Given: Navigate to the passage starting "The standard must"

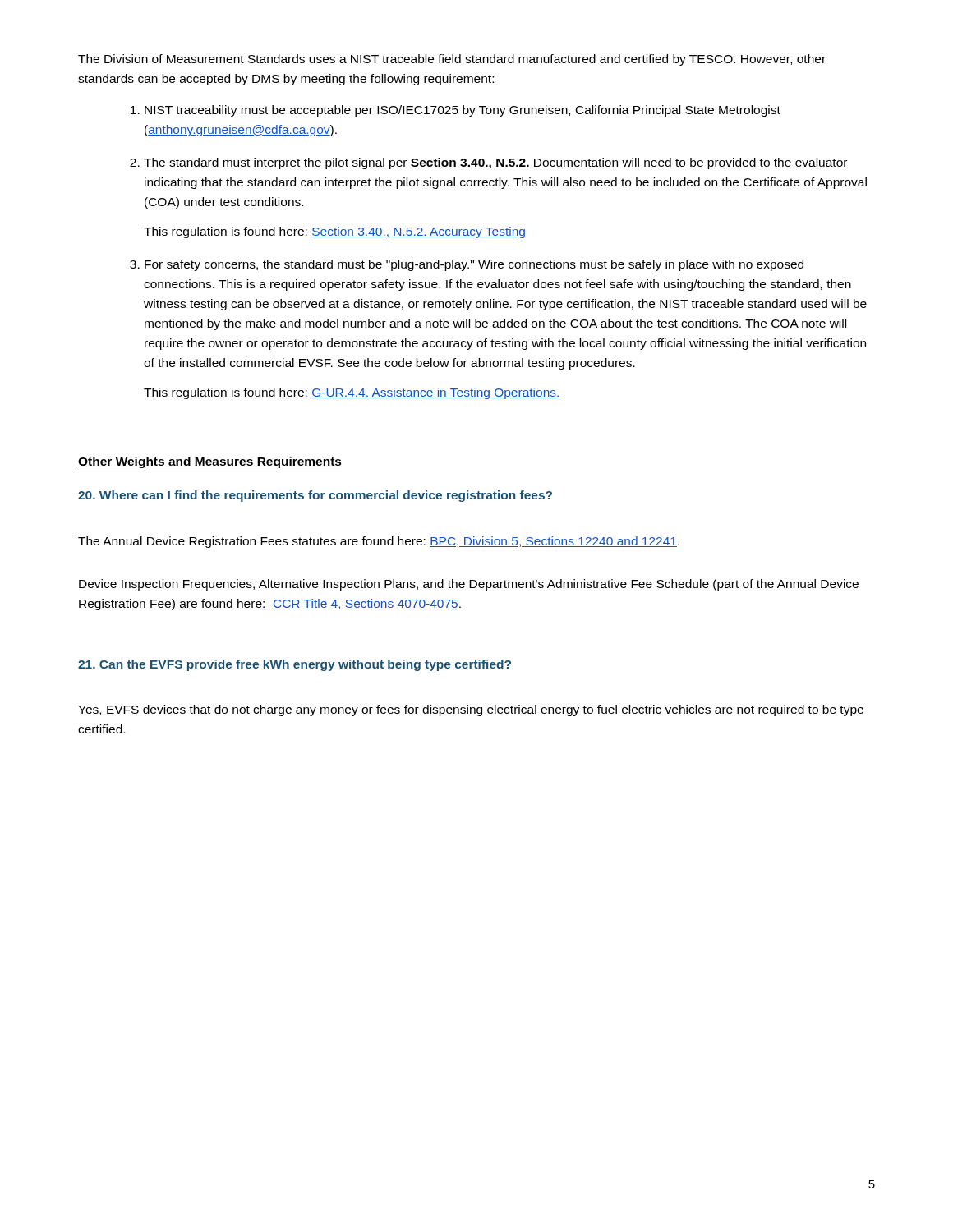Looking at the screenshot, I should (x=509, y=198).
